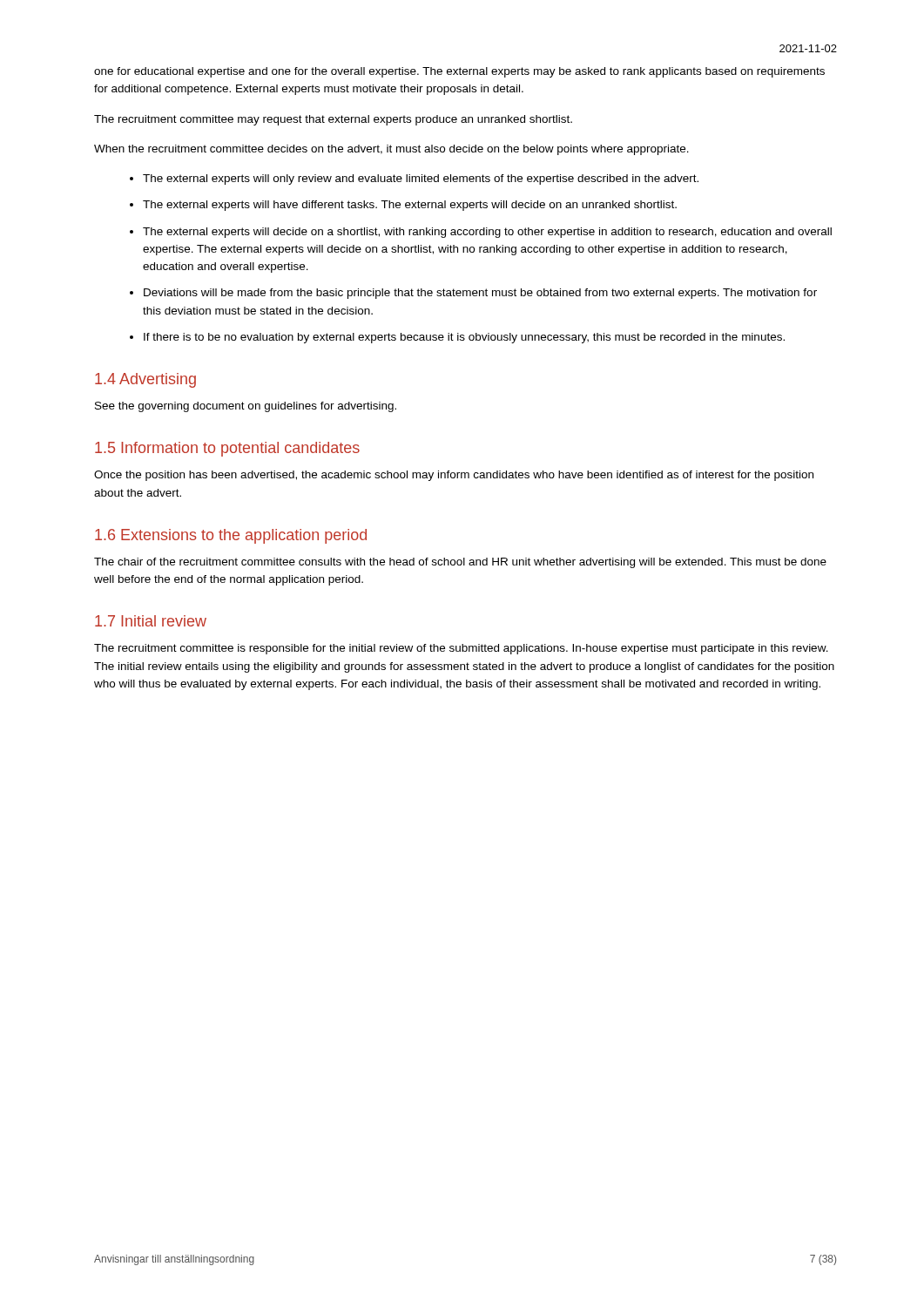
Task: Select the block starting "Deviations will be made from the basic principle"
Action: 480,301
